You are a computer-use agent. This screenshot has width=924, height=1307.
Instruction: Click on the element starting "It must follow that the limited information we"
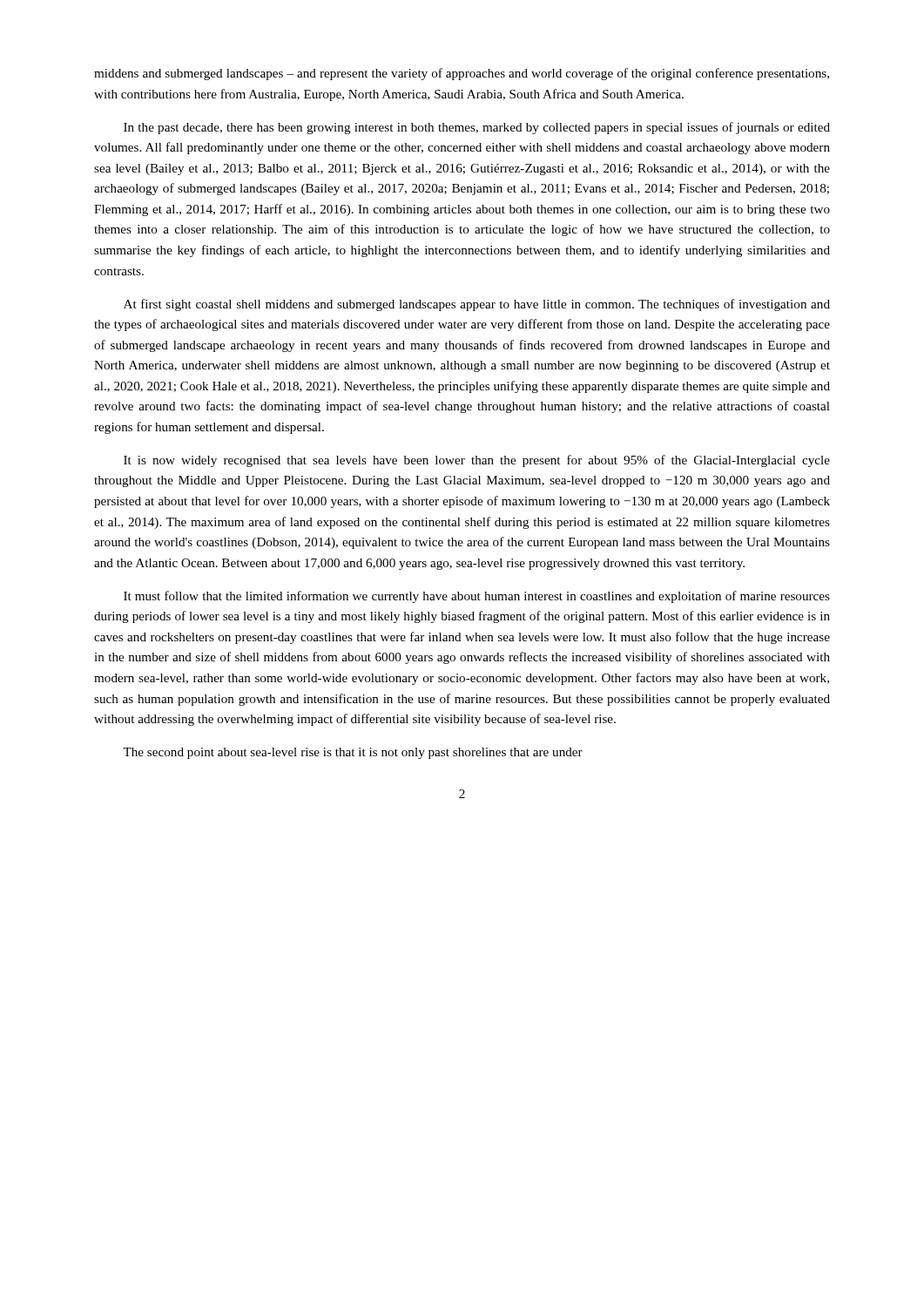(x=462, y=657)
